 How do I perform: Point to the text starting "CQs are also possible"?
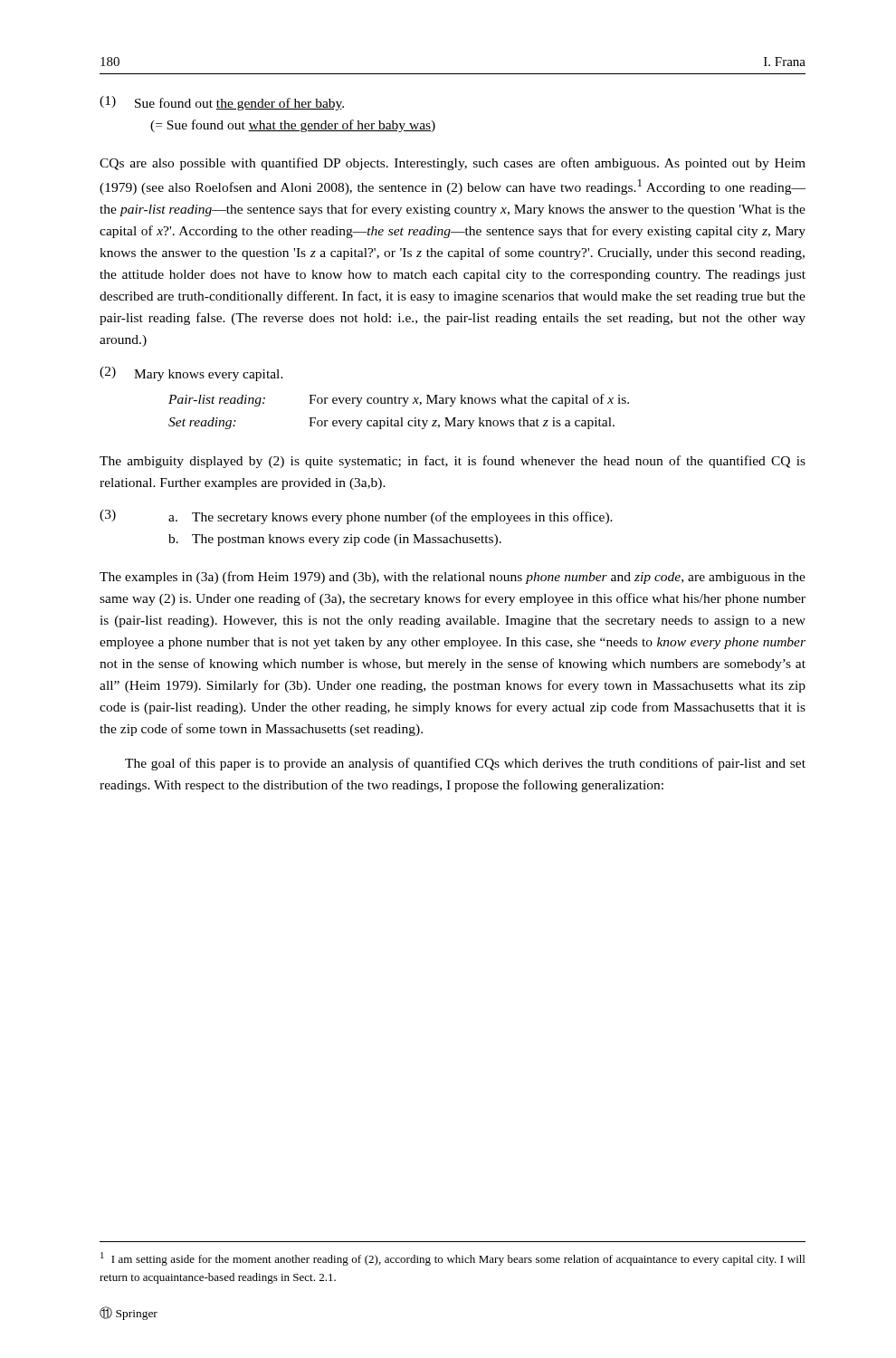(x=453, y=251)
